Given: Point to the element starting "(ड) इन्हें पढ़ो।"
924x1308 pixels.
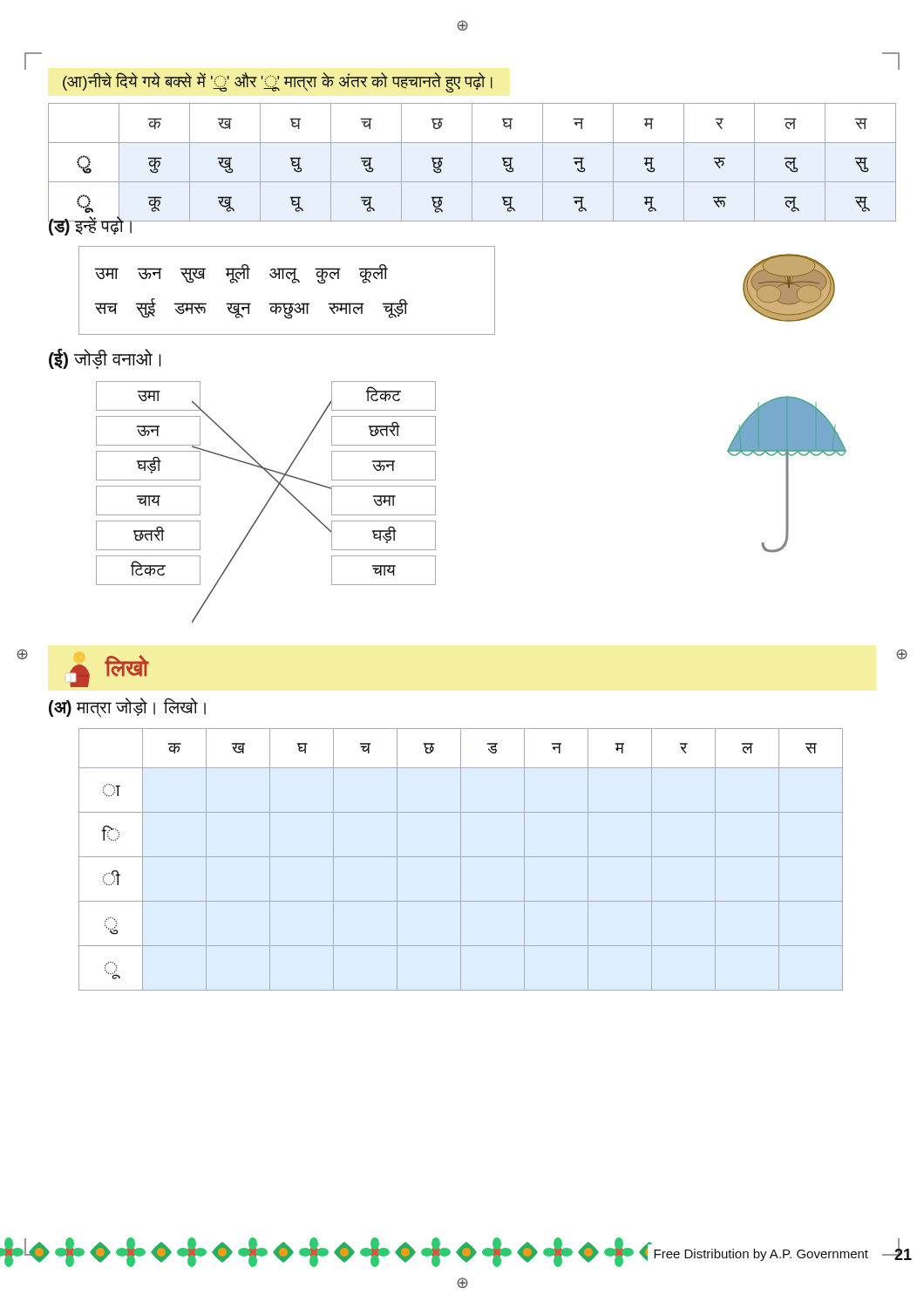Looking at the screenshot, I should pyautogui.click(x=92, y=226).
